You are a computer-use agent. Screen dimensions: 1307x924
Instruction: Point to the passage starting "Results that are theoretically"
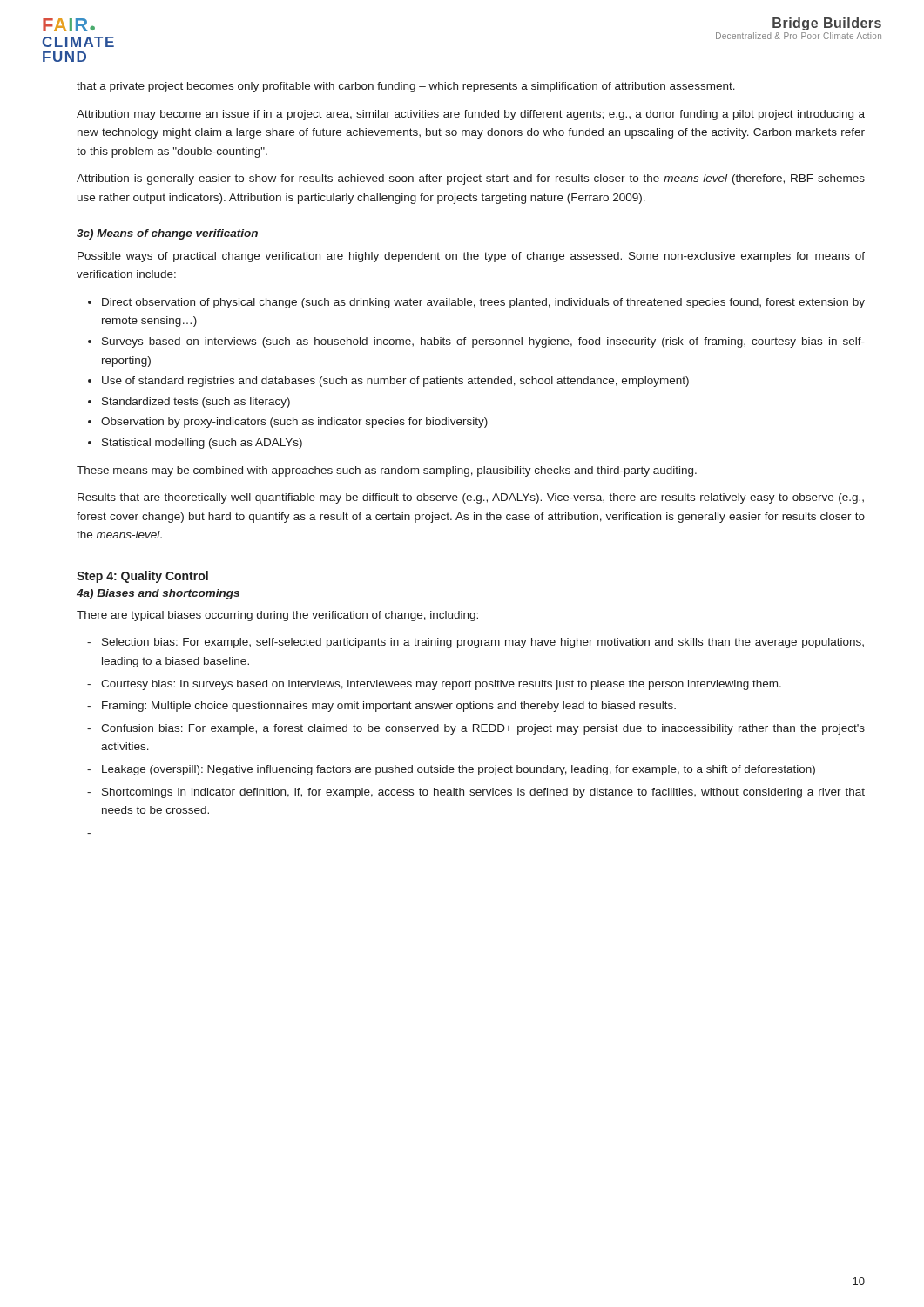click(471, 516)
